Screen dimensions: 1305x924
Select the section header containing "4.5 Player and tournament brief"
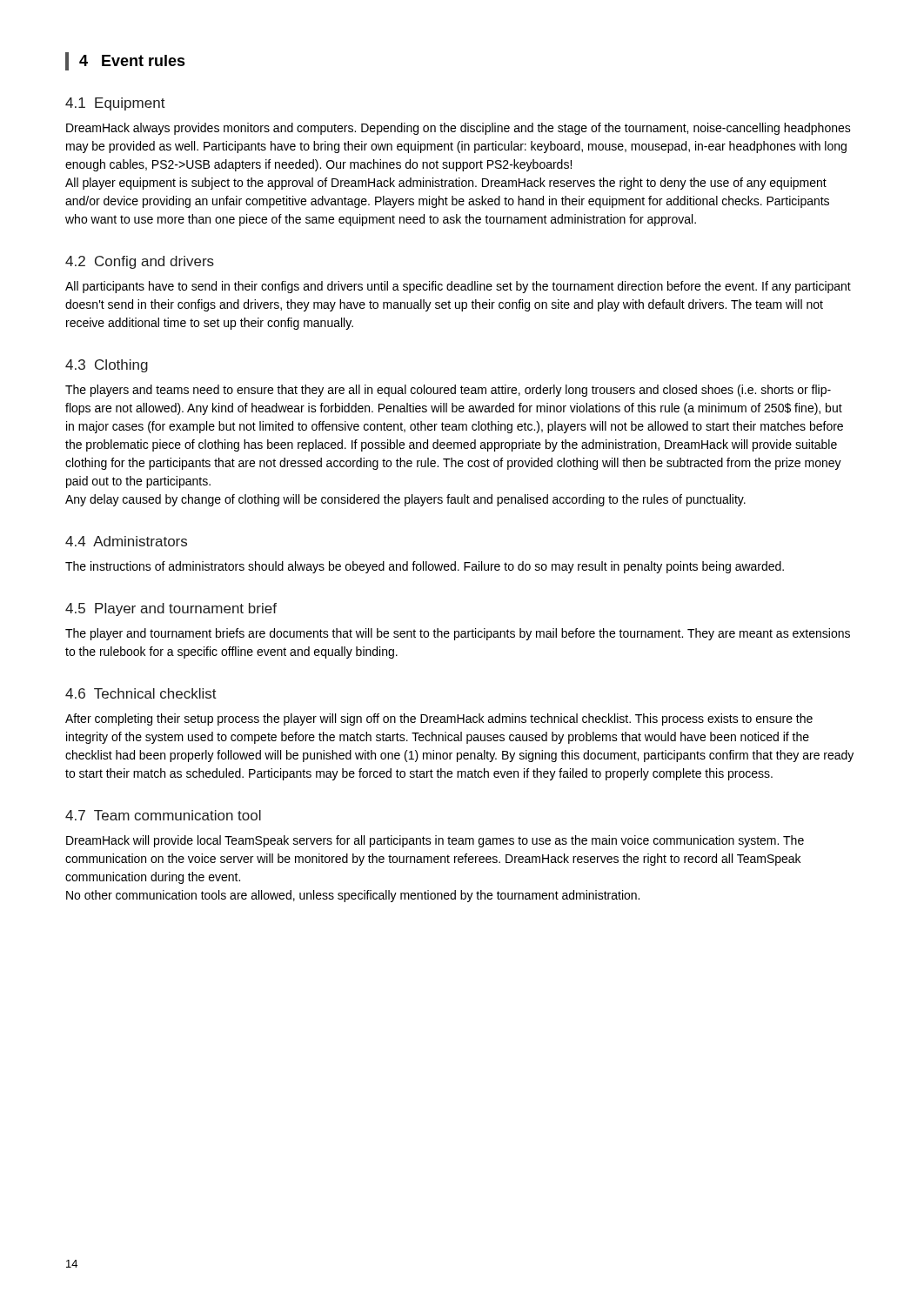(x=171, y=609)
